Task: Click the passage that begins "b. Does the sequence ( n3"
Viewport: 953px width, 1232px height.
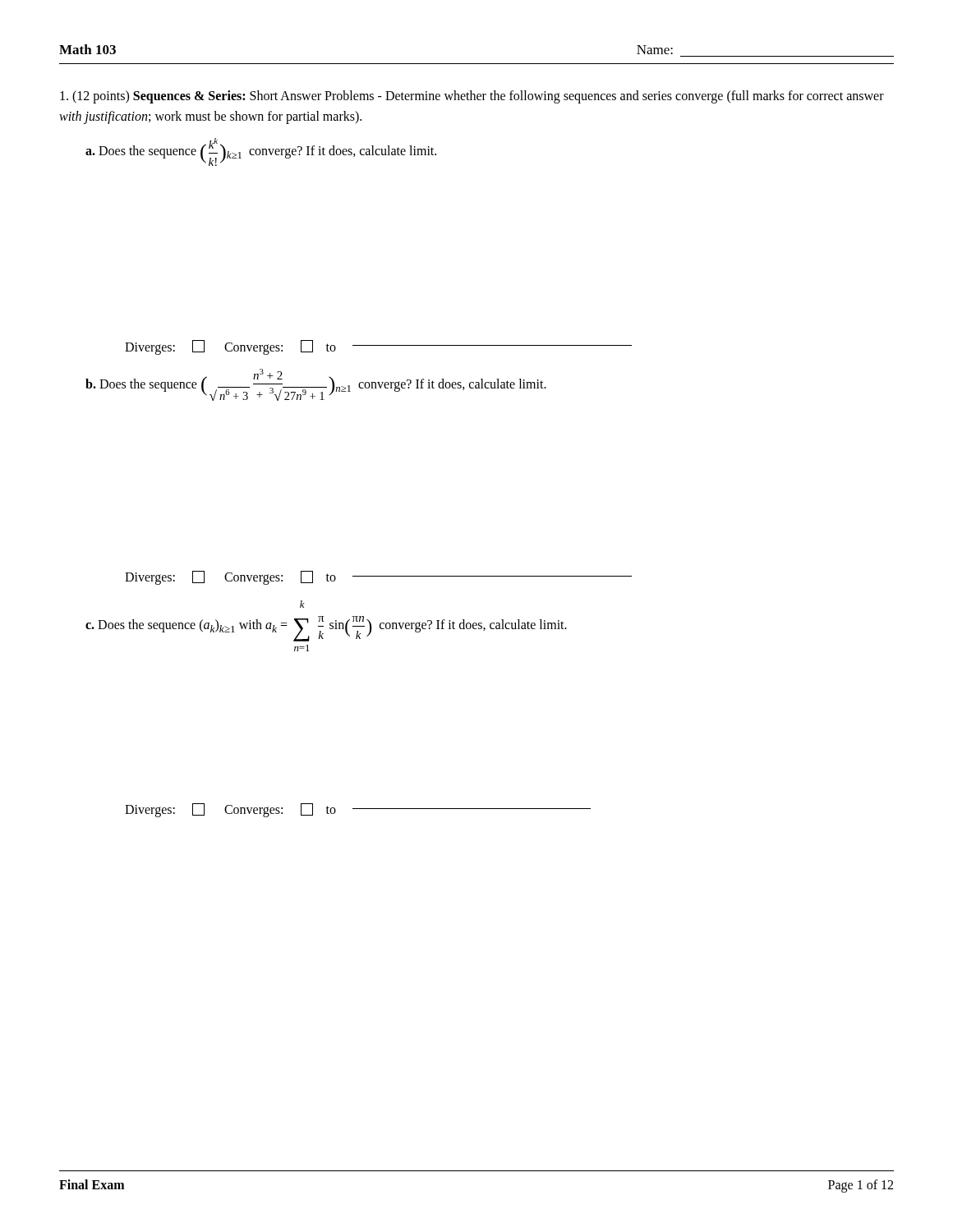Action: (x=316, y=385)
